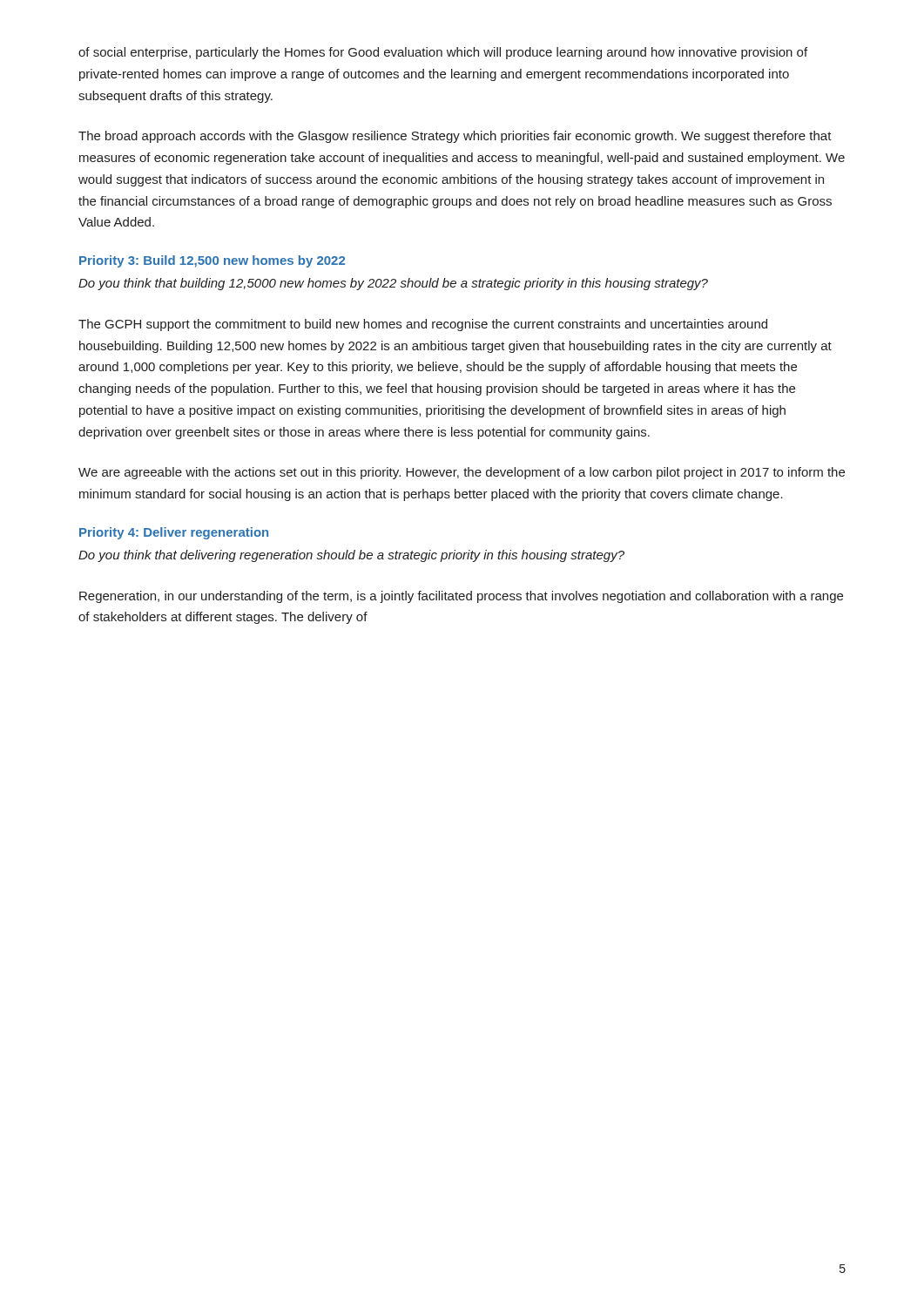Locate the text starting "The GCPH support the commitment to build"

point(455,377)
